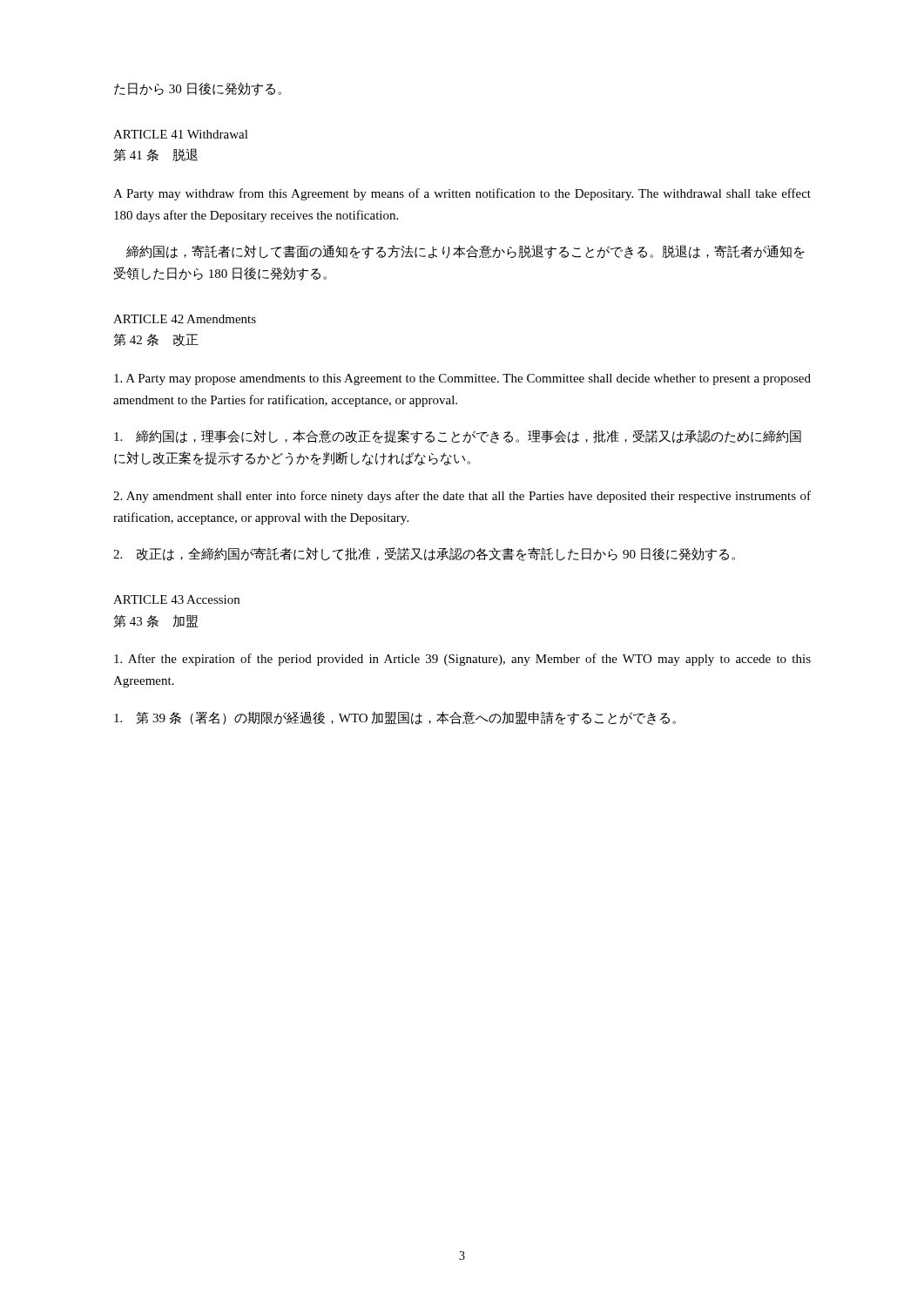Find the section header that reads "第 41 条"
The height and width of the screenshot is (1307, 924).
tap(156, 155)
